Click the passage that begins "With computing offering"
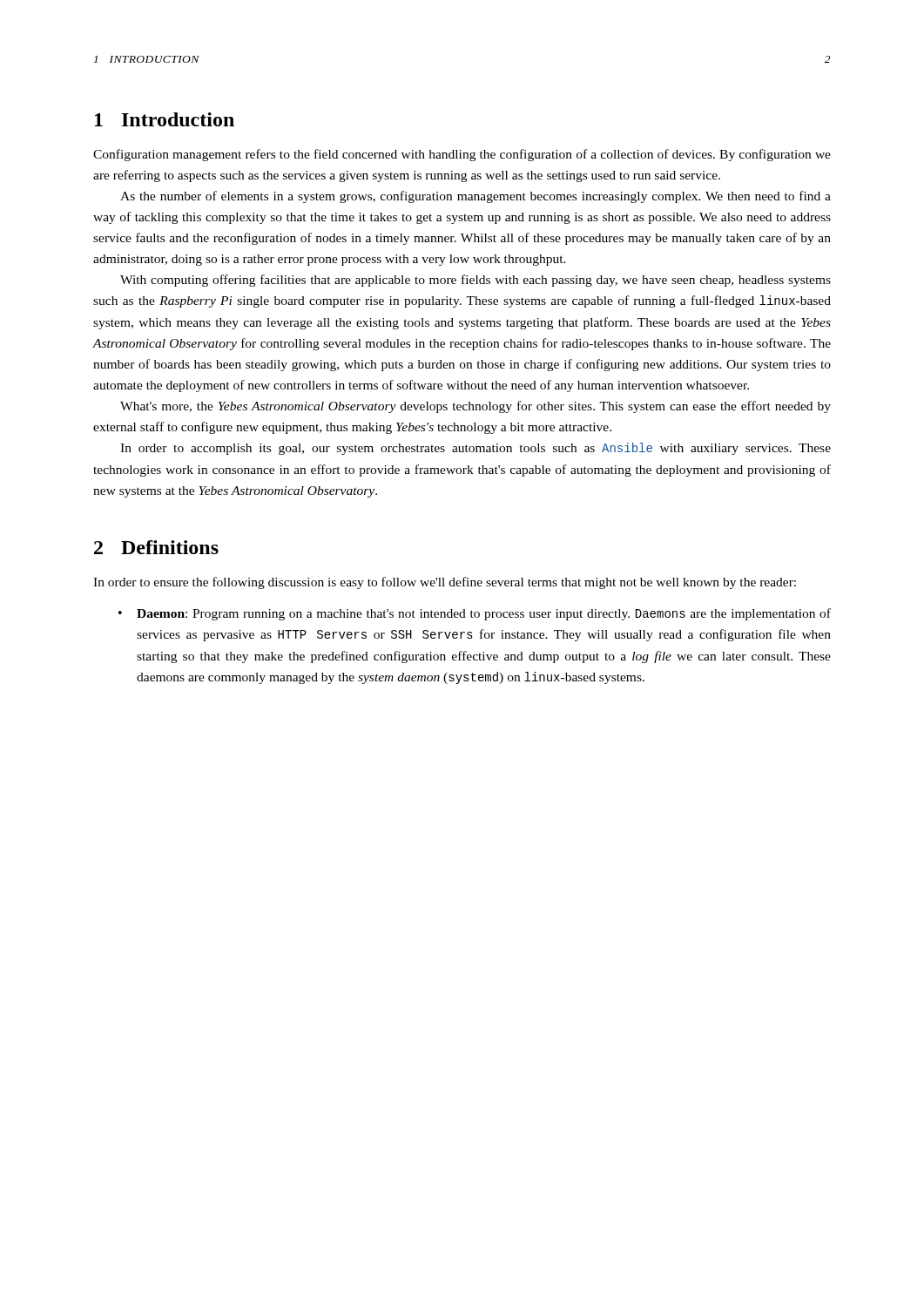 coord(462,332)
